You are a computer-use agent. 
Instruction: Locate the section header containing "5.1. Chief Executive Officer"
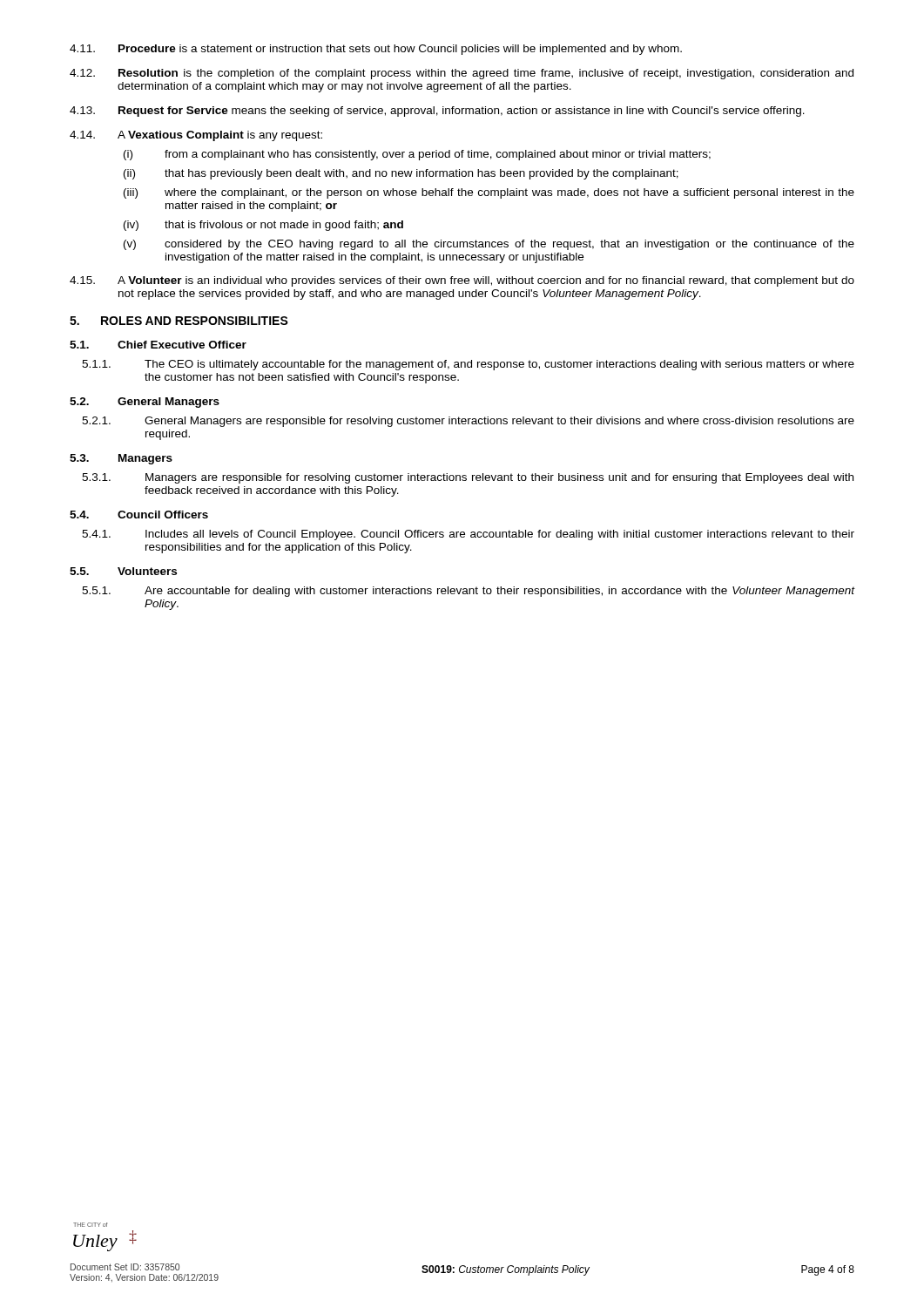click(158, 345)
